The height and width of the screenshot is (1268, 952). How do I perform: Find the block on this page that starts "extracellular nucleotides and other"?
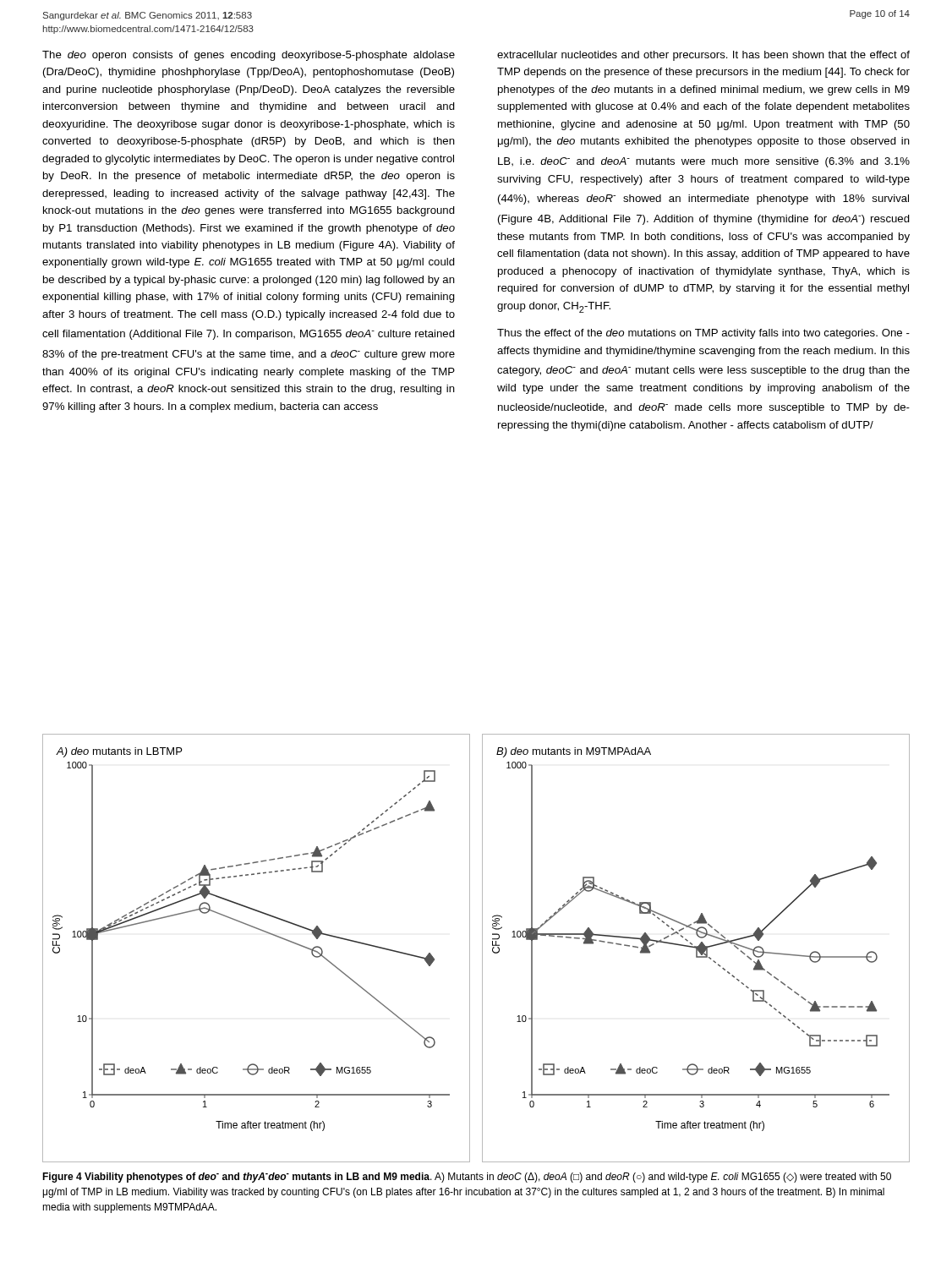(703, 240)
